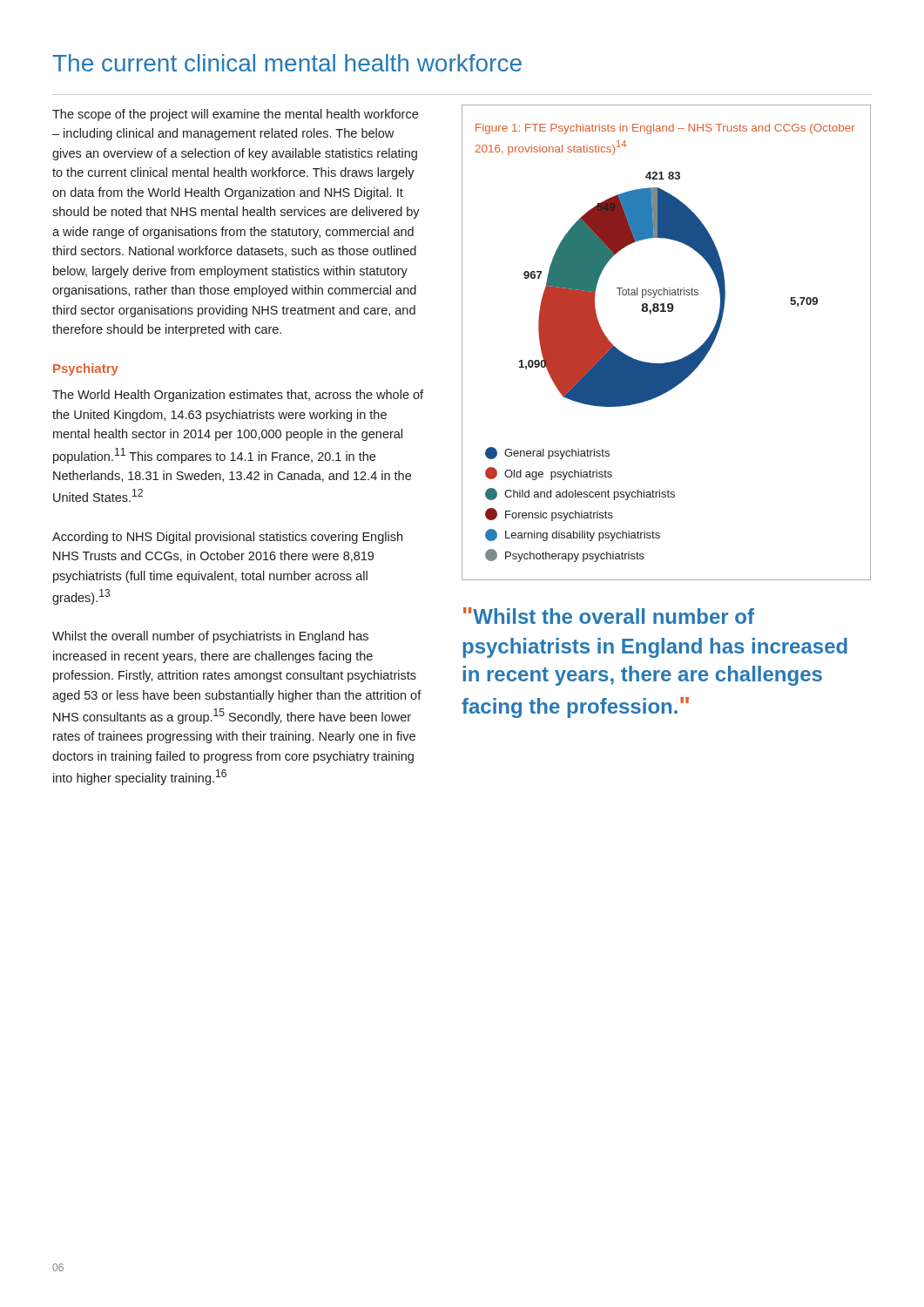Click the passage that begins "The scope of the project will examine the"
Viewport: 924px width, 1307px height.
(236, 222)
